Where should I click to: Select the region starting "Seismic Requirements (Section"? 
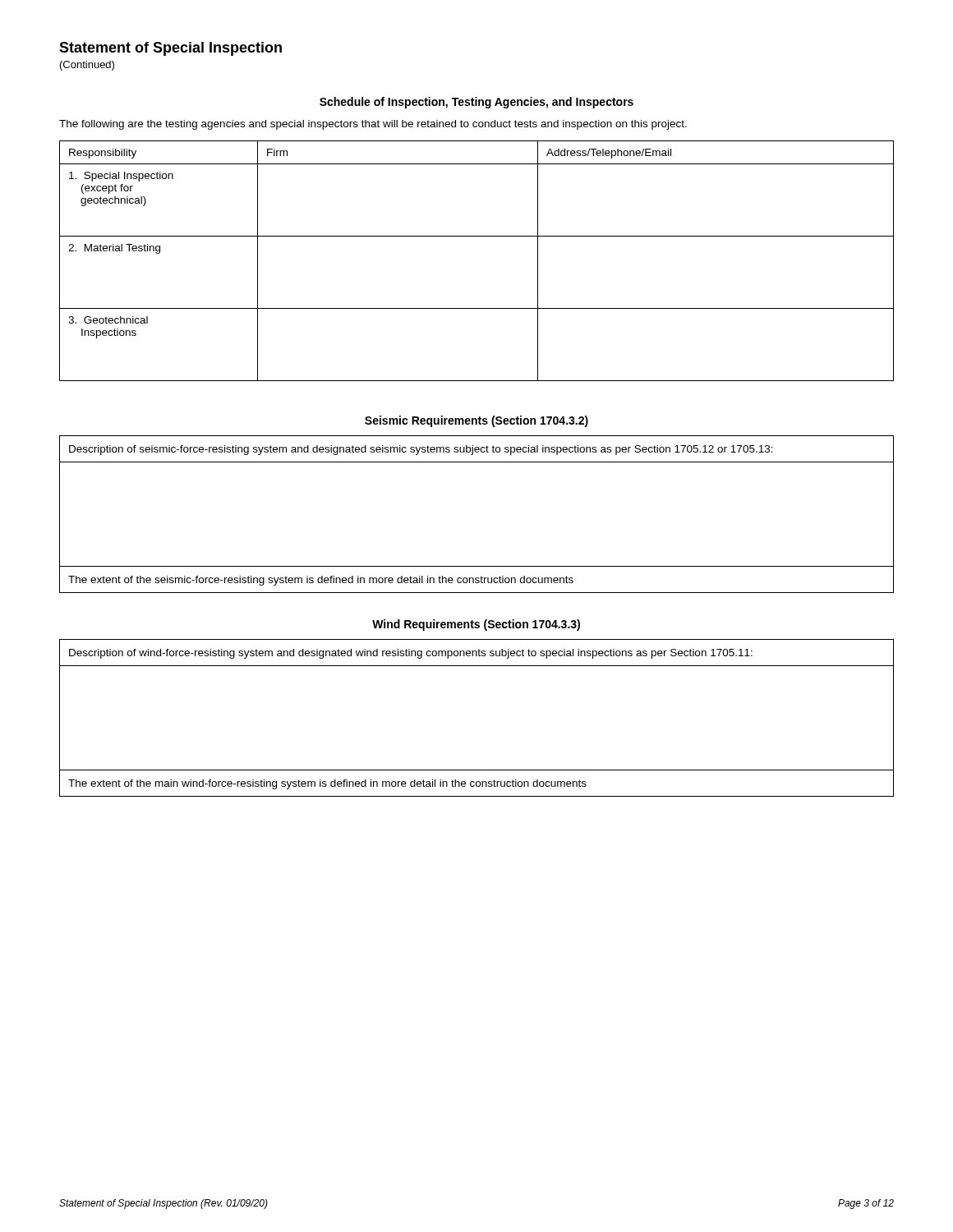pos(476,420)
